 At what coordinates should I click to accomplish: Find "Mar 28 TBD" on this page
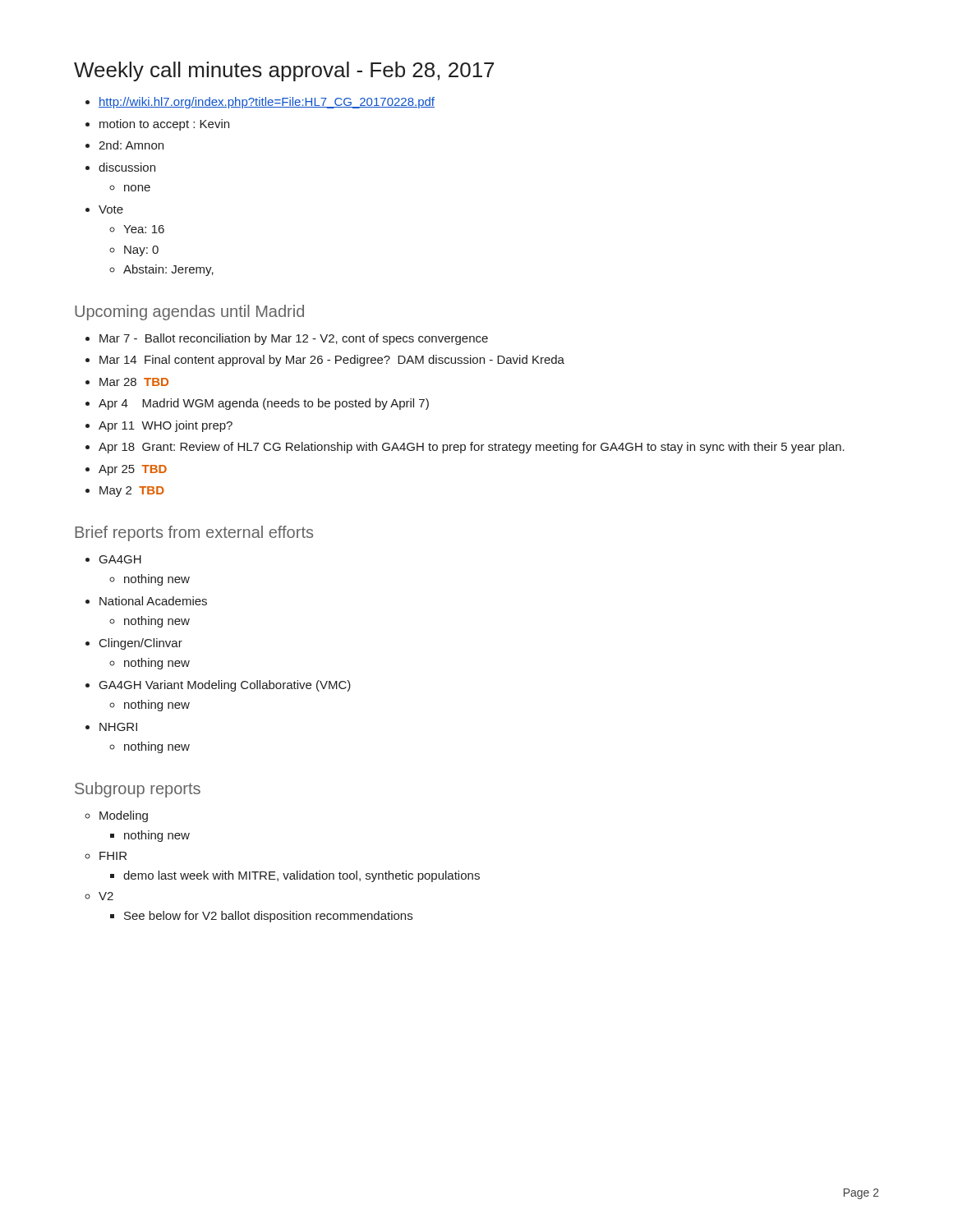coord(134,381)
